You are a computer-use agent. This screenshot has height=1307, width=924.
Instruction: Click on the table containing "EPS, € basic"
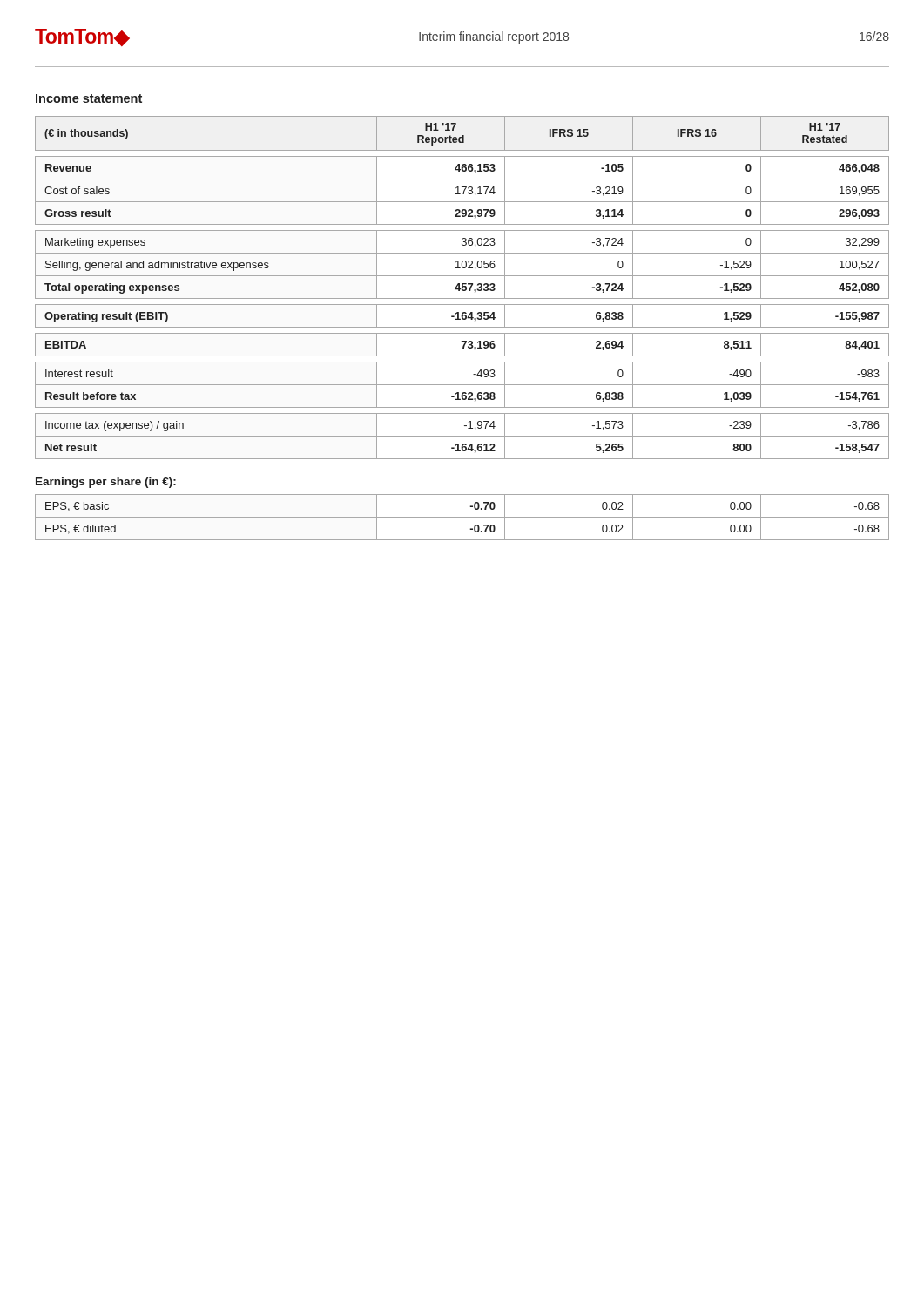pyautogui.click(x=462, y=517)
